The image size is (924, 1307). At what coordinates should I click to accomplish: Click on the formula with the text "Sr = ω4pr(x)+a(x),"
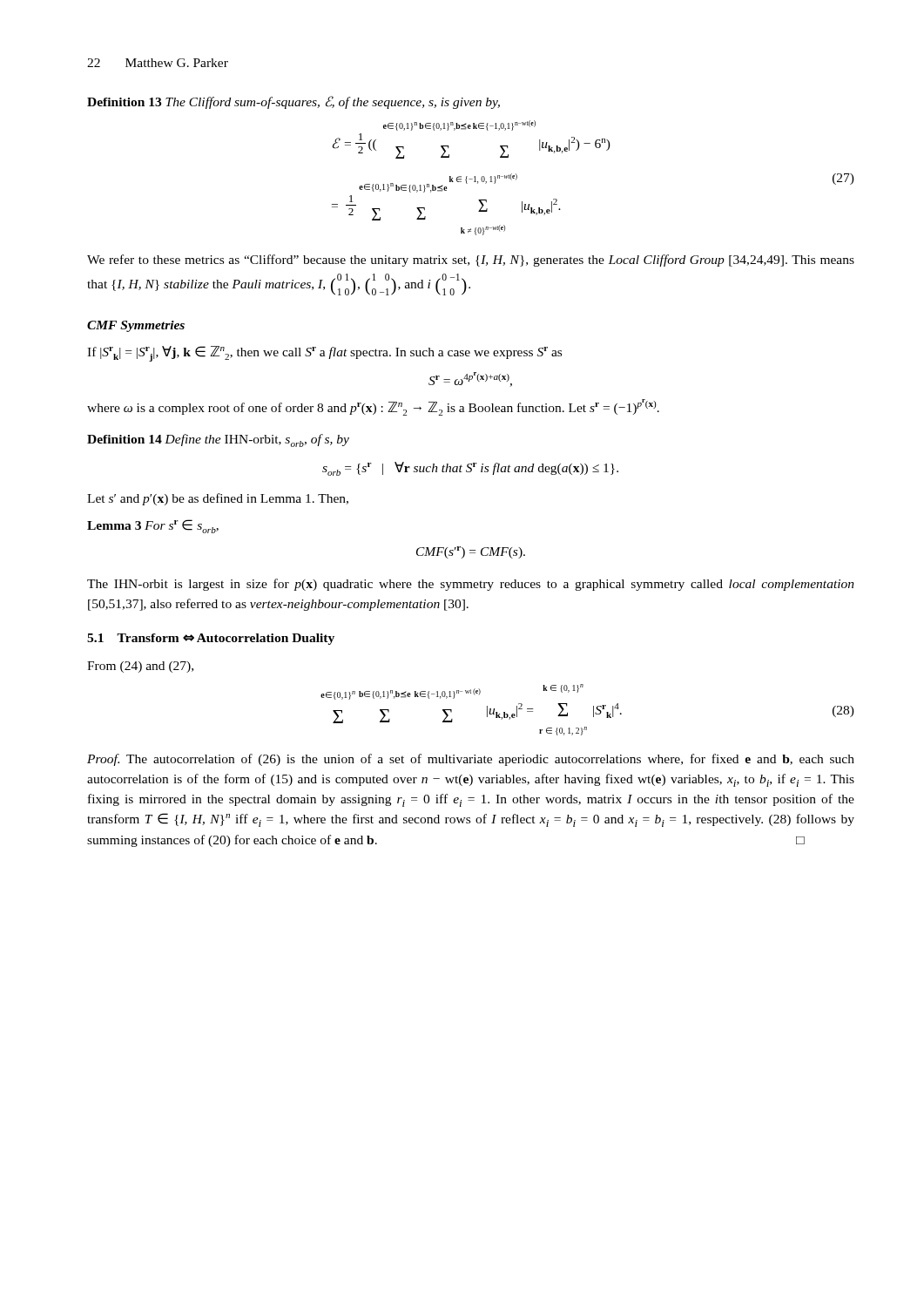point(471,381)
